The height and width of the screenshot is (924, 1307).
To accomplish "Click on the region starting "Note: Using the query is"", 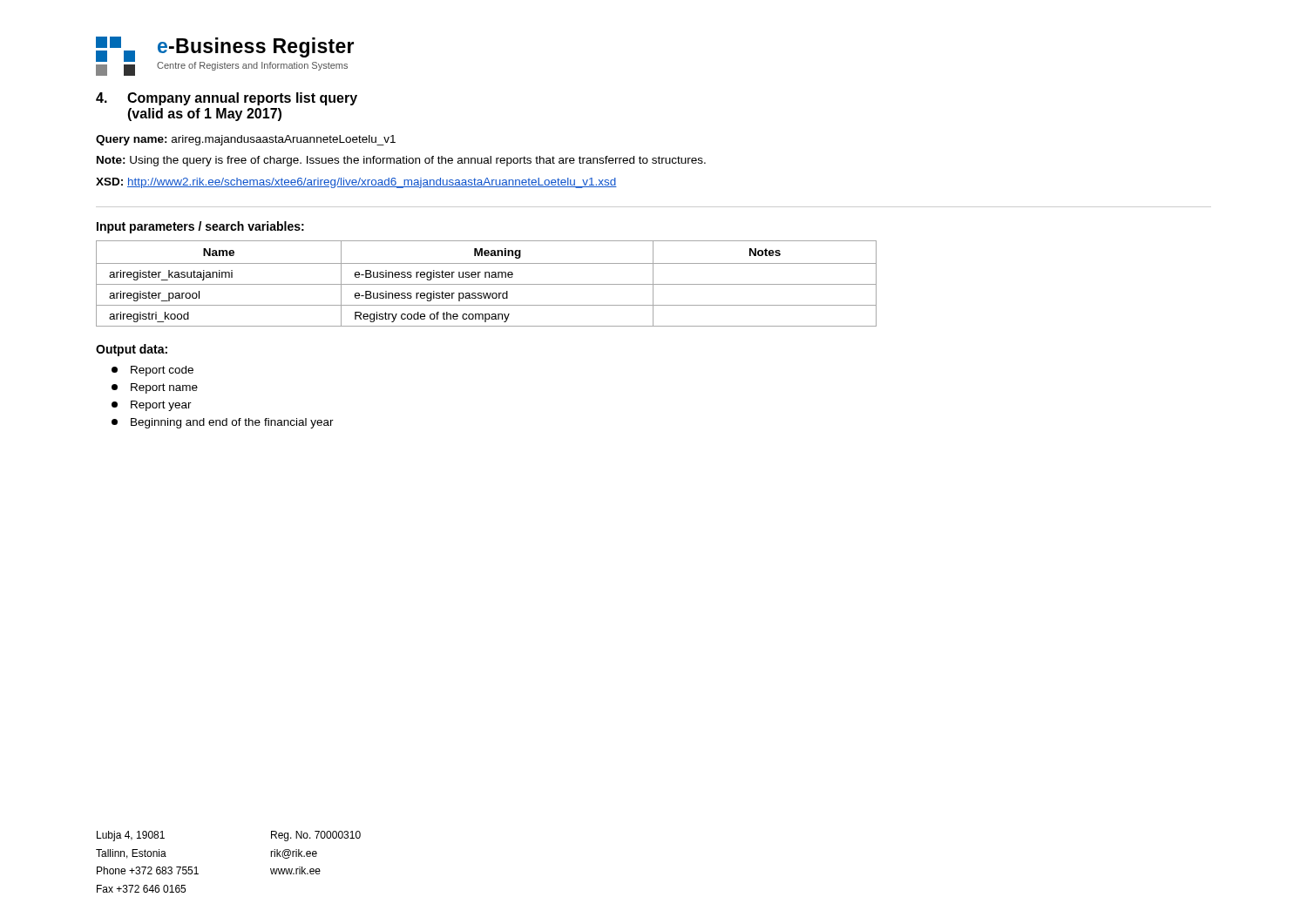I will pos(401,160).
